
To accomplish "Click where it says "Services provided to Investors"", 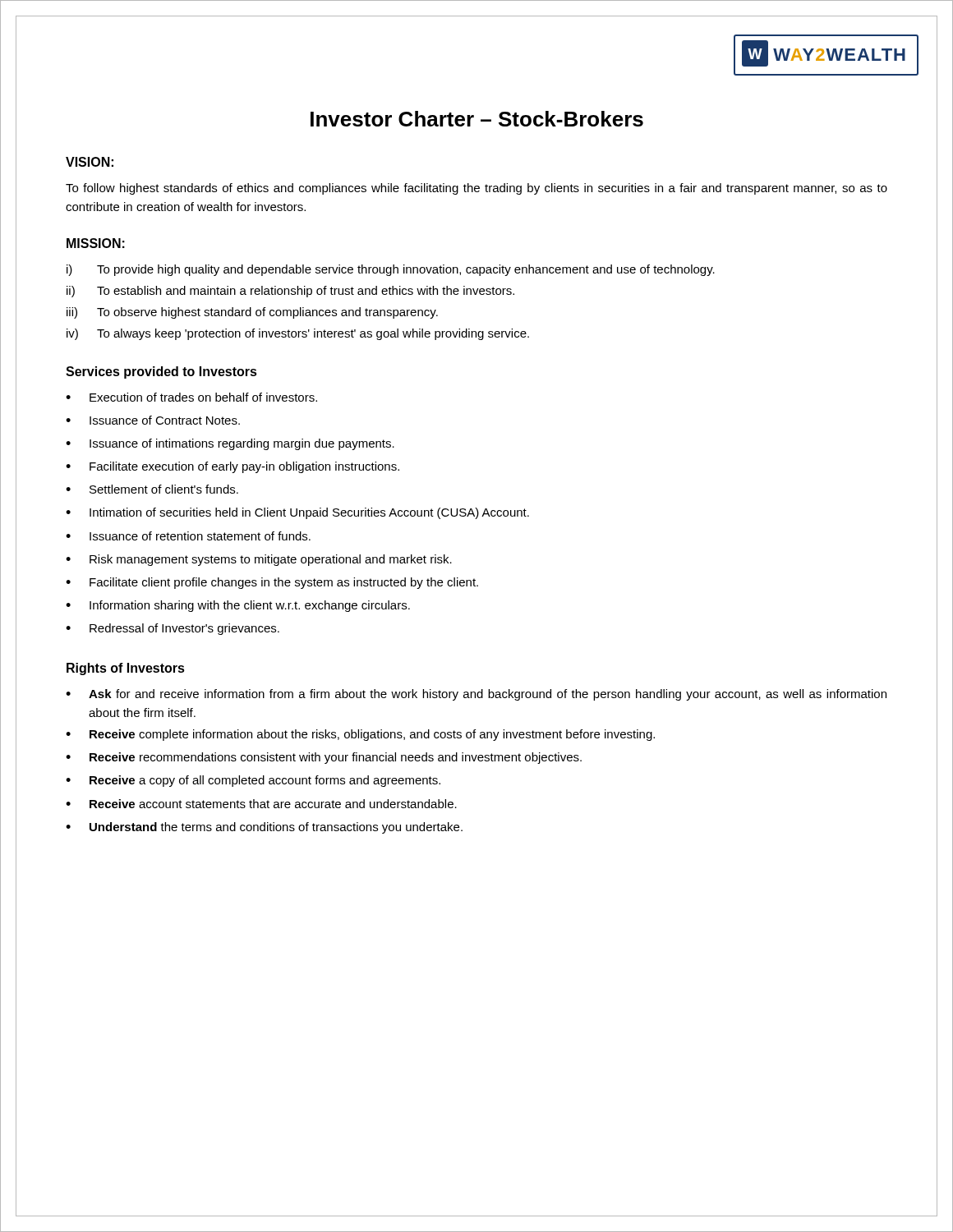I will 161,371.
